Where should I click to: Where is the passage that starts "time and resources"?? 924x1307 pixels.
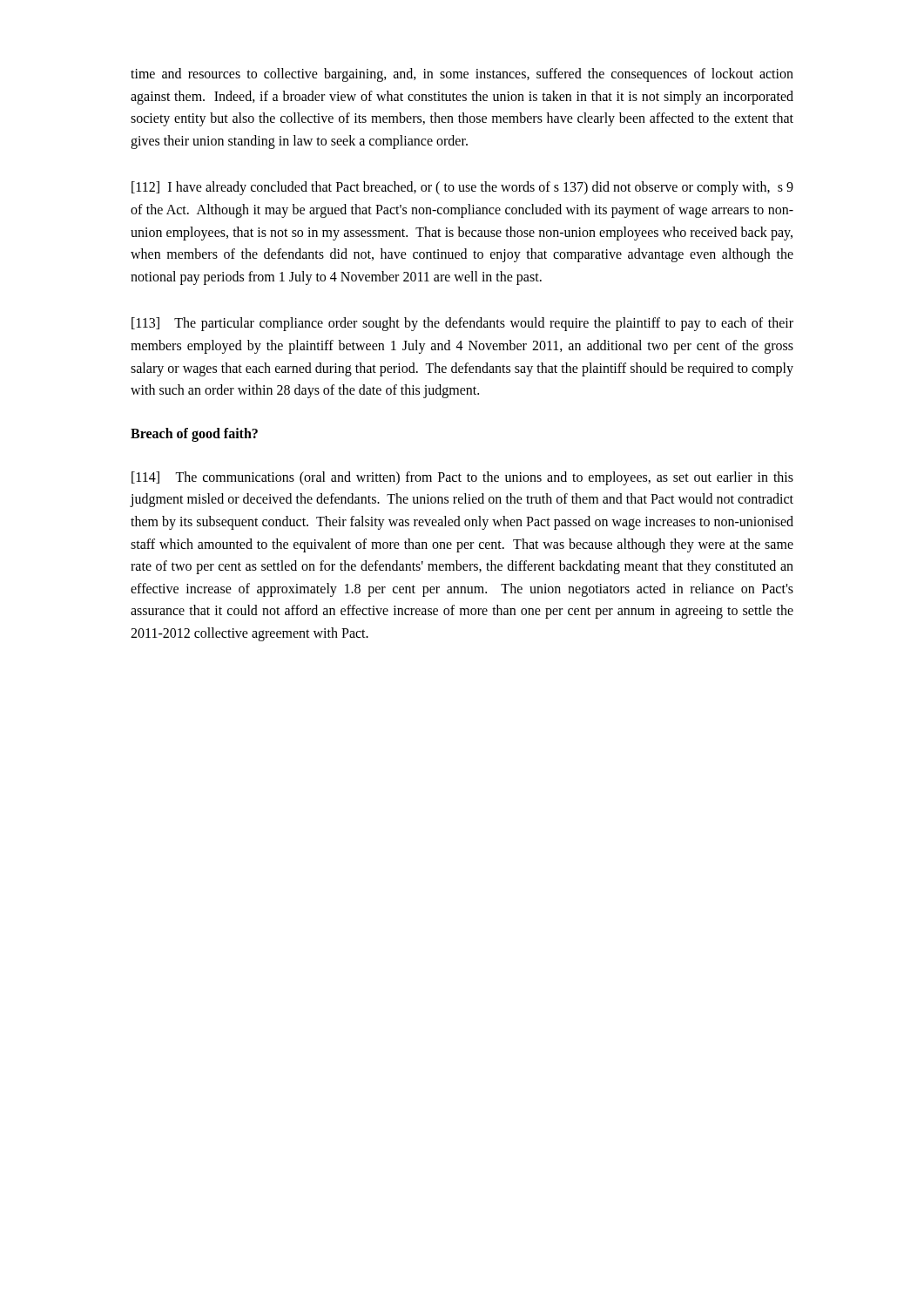coord(462,107)
